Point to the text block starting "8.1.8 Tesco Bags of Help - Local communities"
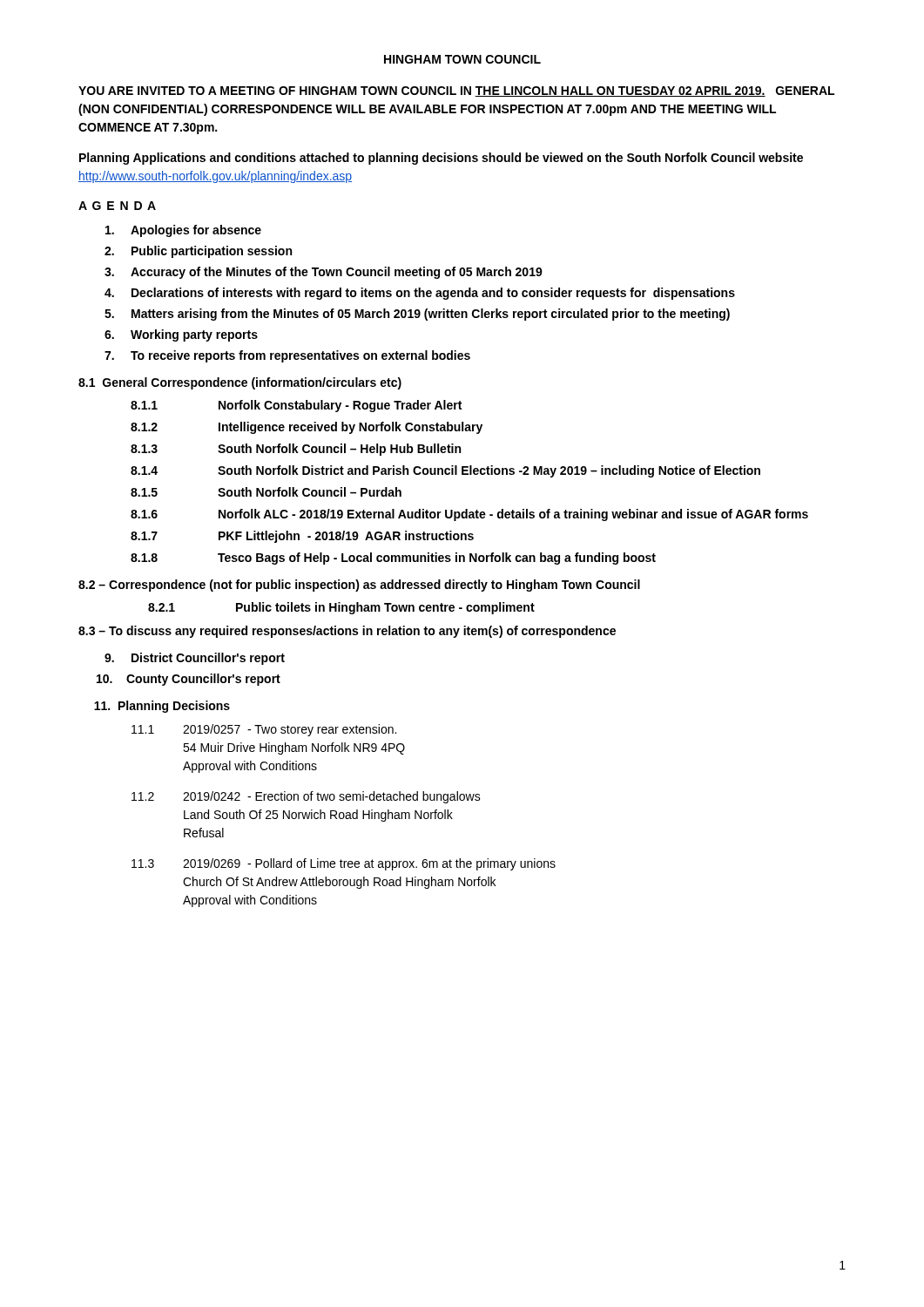 point(462,558)
